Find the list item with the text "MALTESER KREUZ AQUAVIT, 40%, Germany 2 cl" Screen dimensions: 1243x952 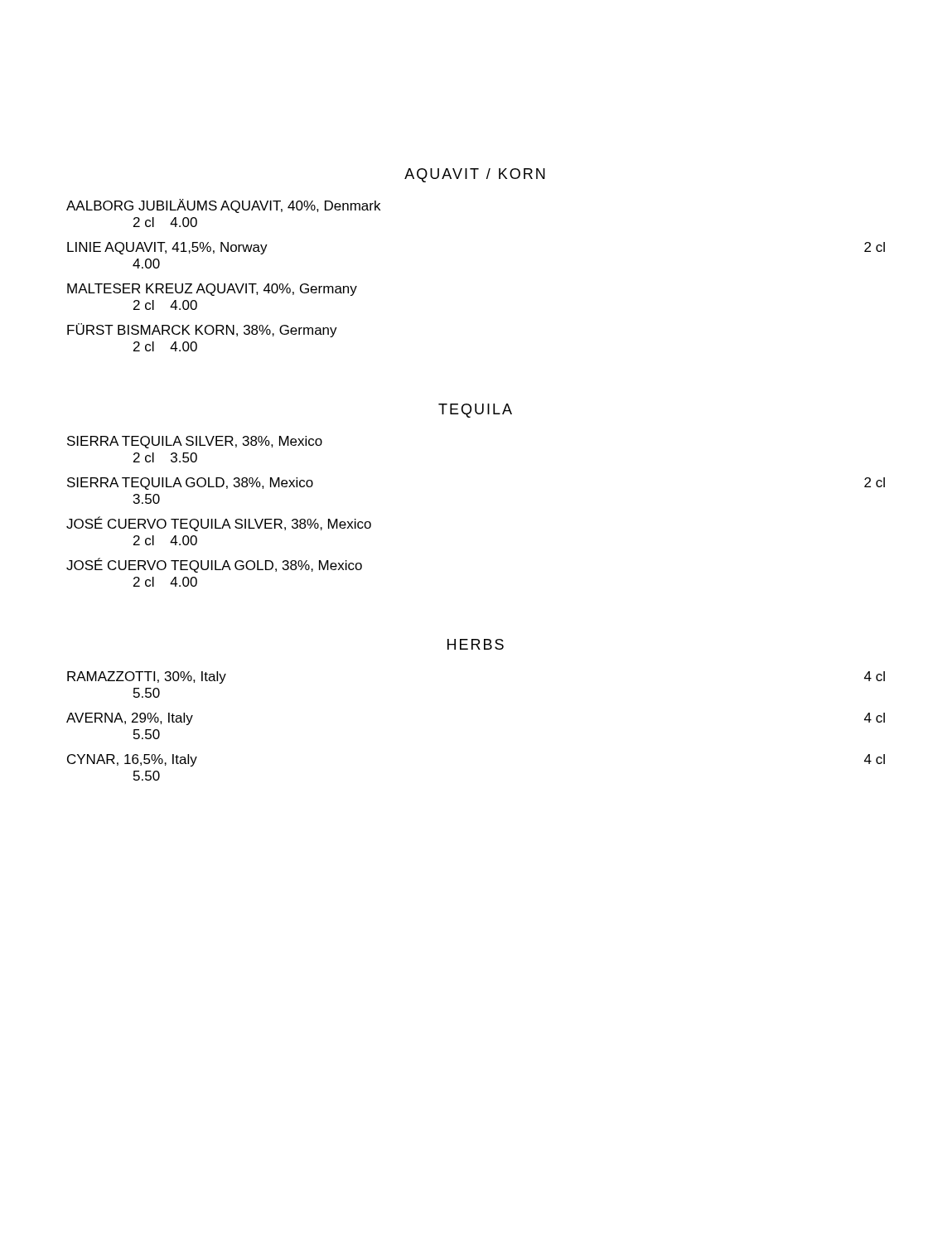(212, 290)
